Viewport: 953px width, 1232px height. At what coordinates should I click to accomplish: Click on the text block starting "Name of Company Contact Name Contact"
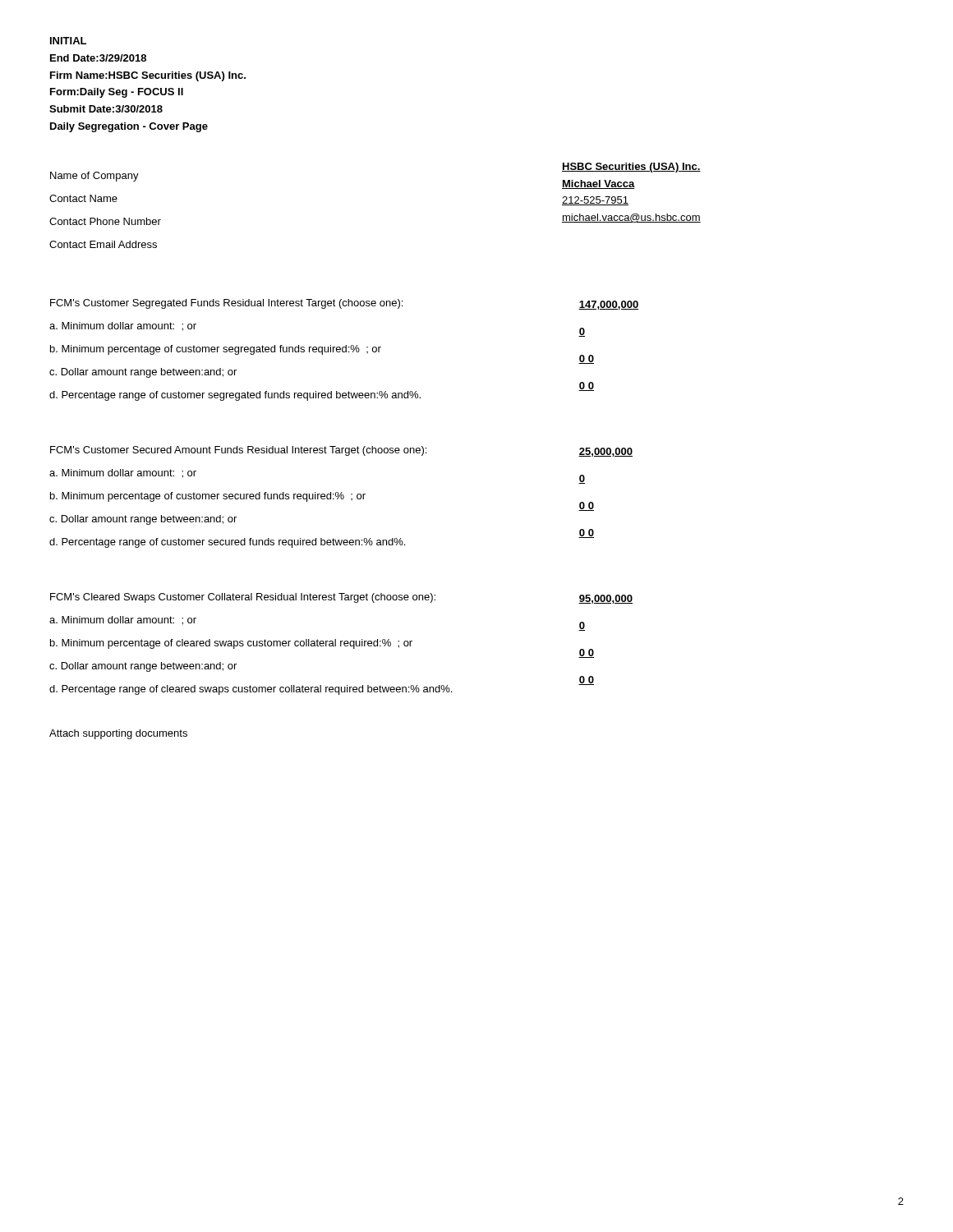click(94, 177)
